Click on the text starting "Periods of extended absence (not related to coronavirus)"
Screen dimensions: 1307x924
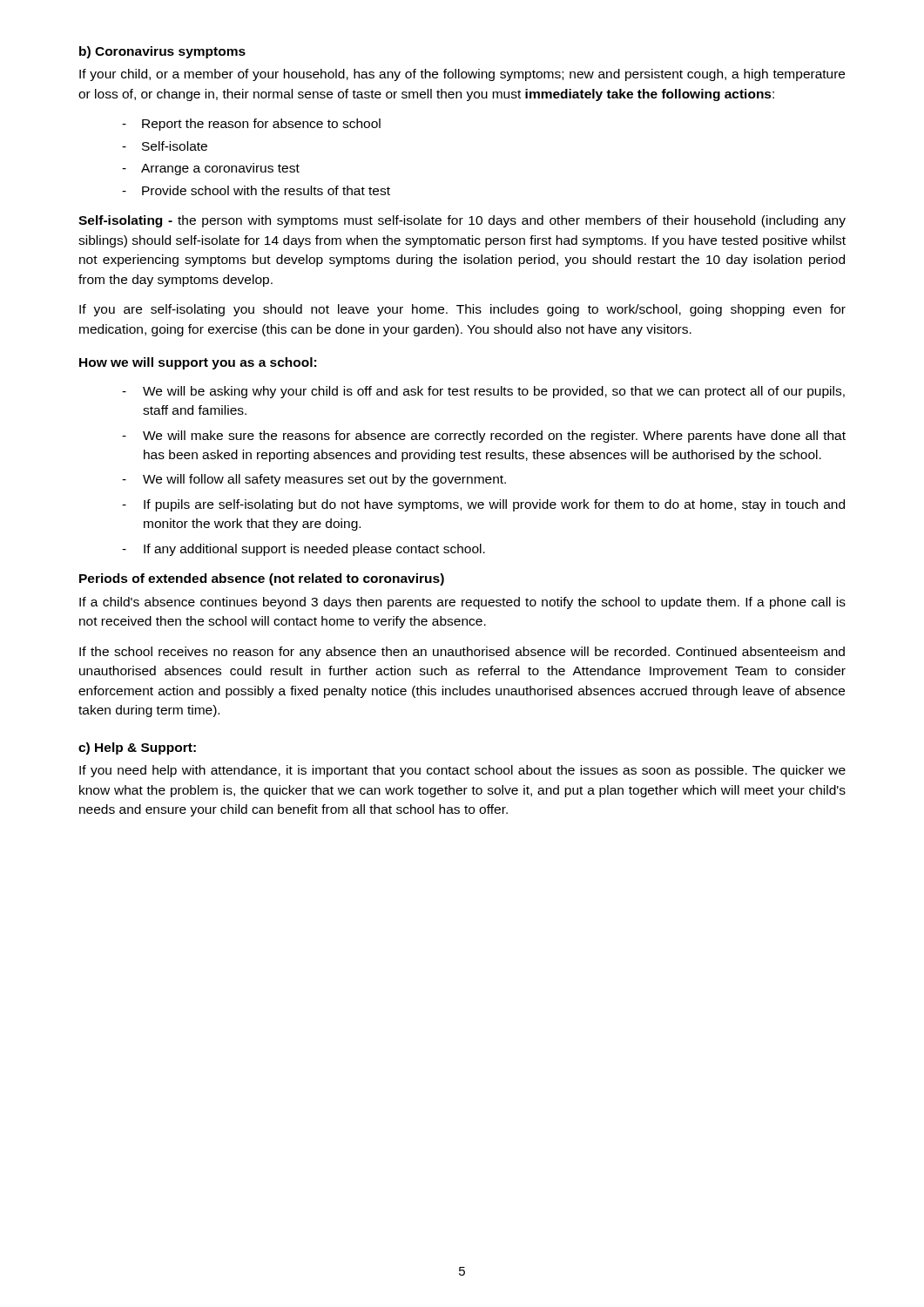(x=261, y=578)
